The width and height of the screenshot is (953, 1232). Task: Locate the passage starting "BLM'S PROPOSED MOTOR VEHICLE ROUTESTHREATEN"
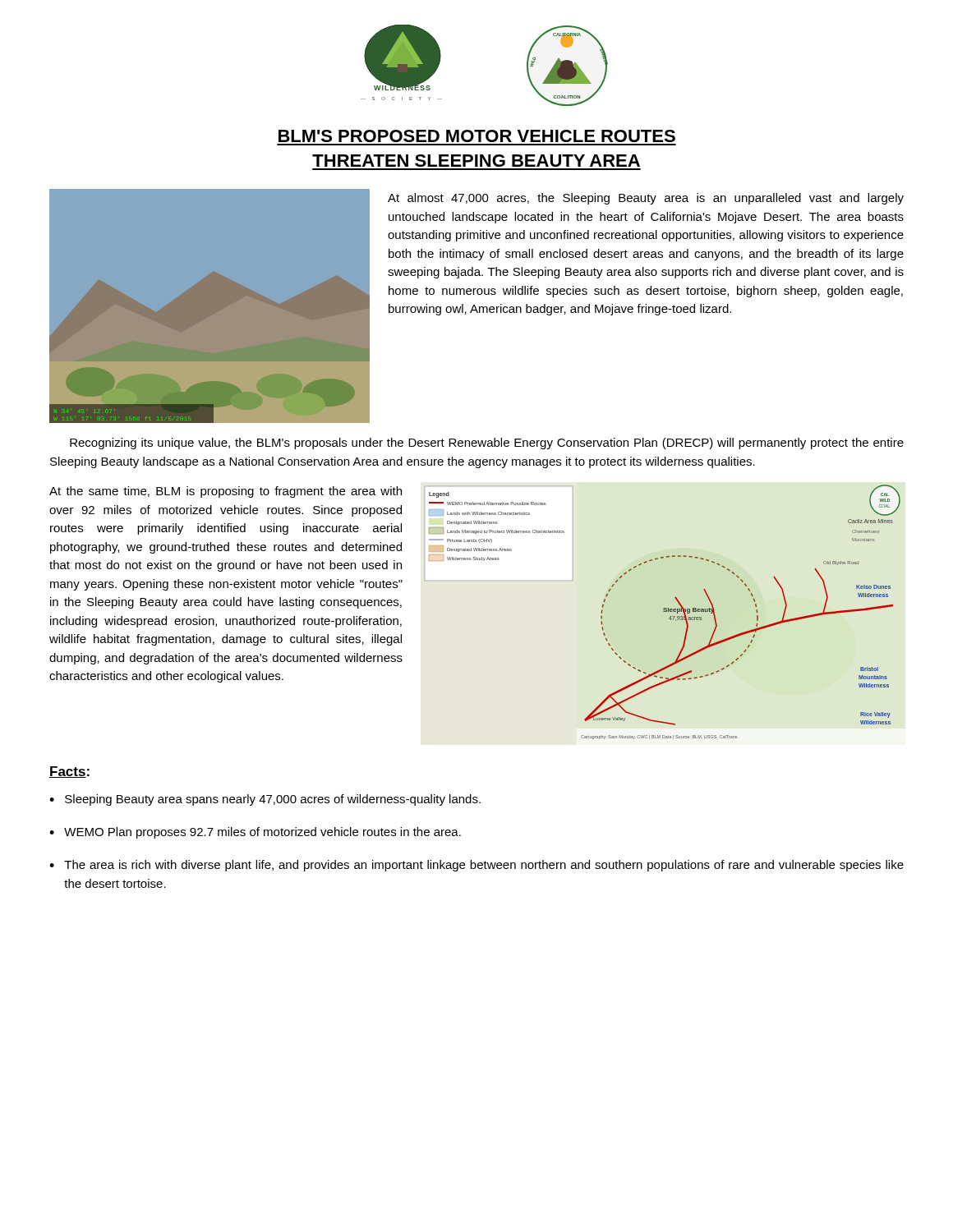pos(476,148)
